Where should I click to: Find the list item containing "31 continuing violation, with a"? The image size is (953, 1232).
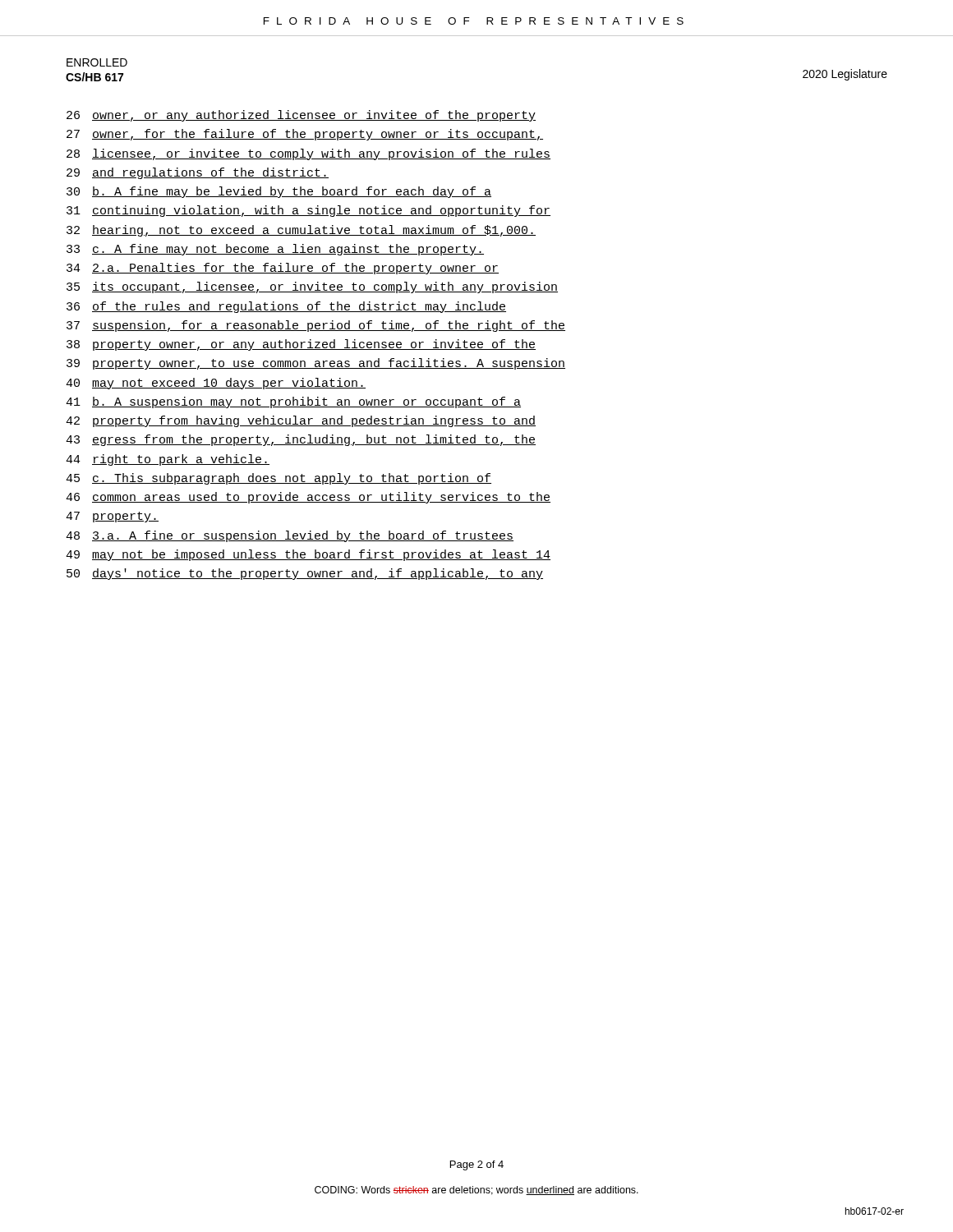click(x=476, y=212)
